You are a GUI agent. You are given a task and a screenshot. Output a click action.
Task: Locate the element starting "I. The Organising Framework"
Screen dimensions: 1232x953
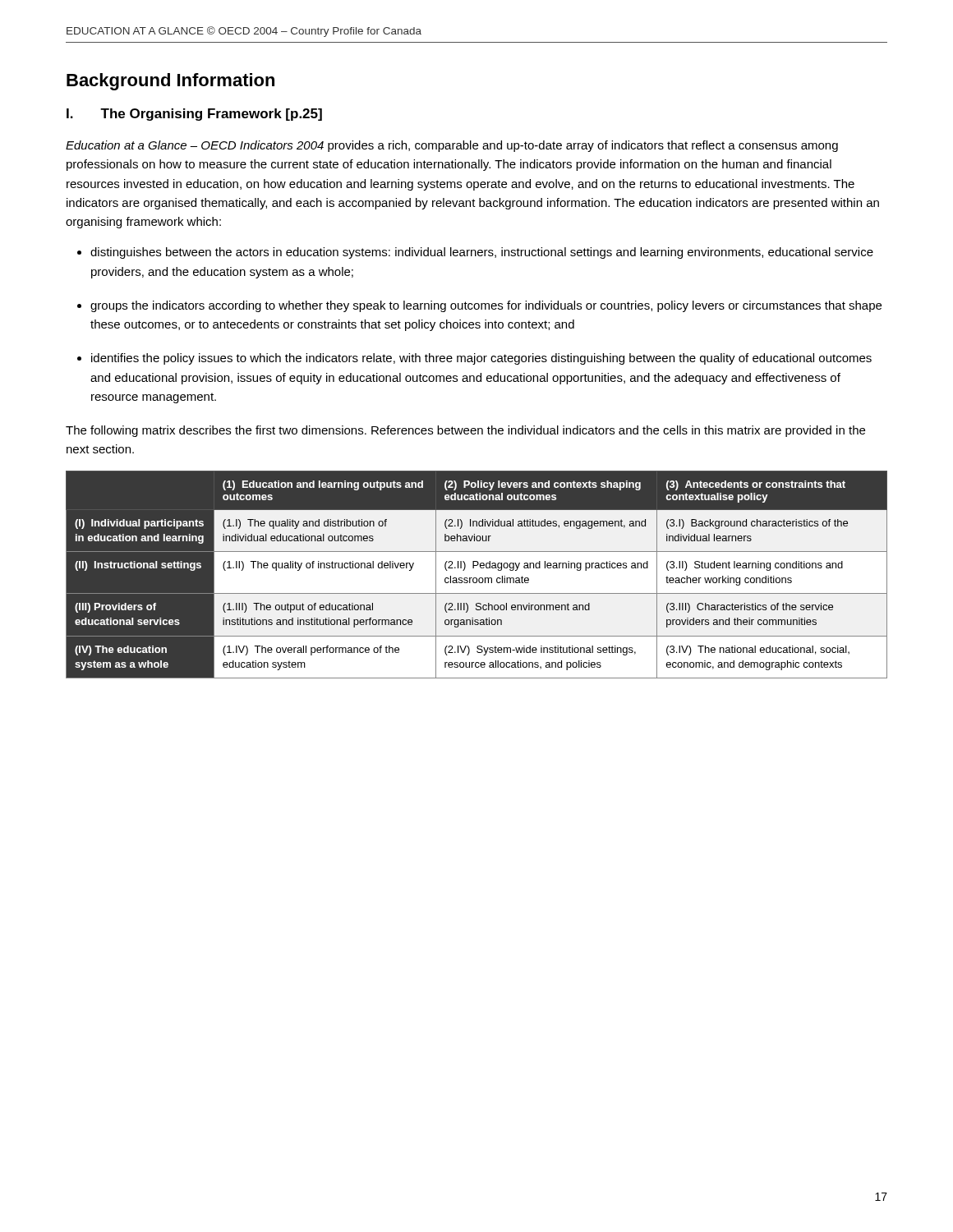(194, 115)
